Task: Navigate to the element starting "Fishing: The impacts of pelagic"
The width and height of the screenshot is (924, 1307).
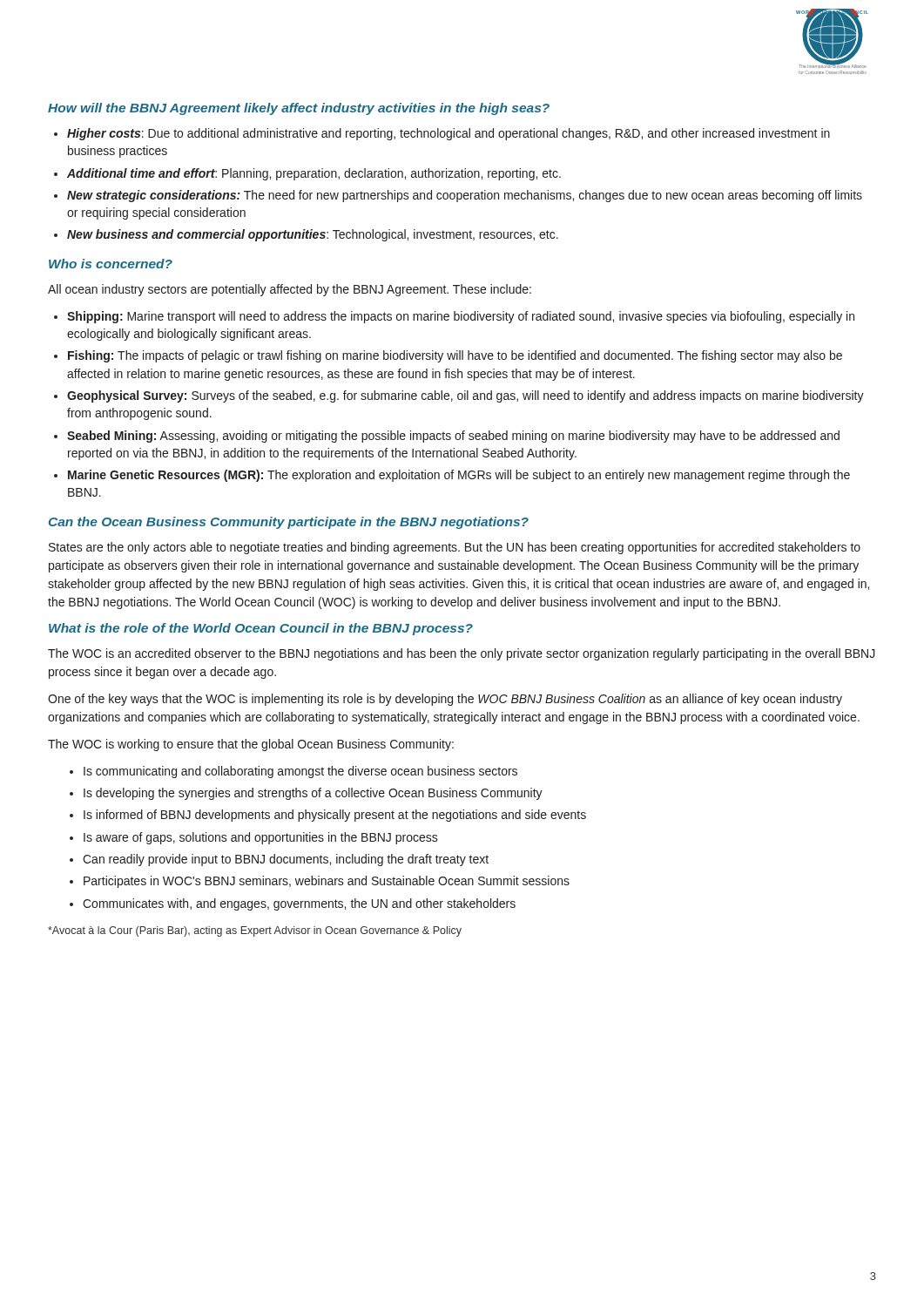Action: [455, 365]
